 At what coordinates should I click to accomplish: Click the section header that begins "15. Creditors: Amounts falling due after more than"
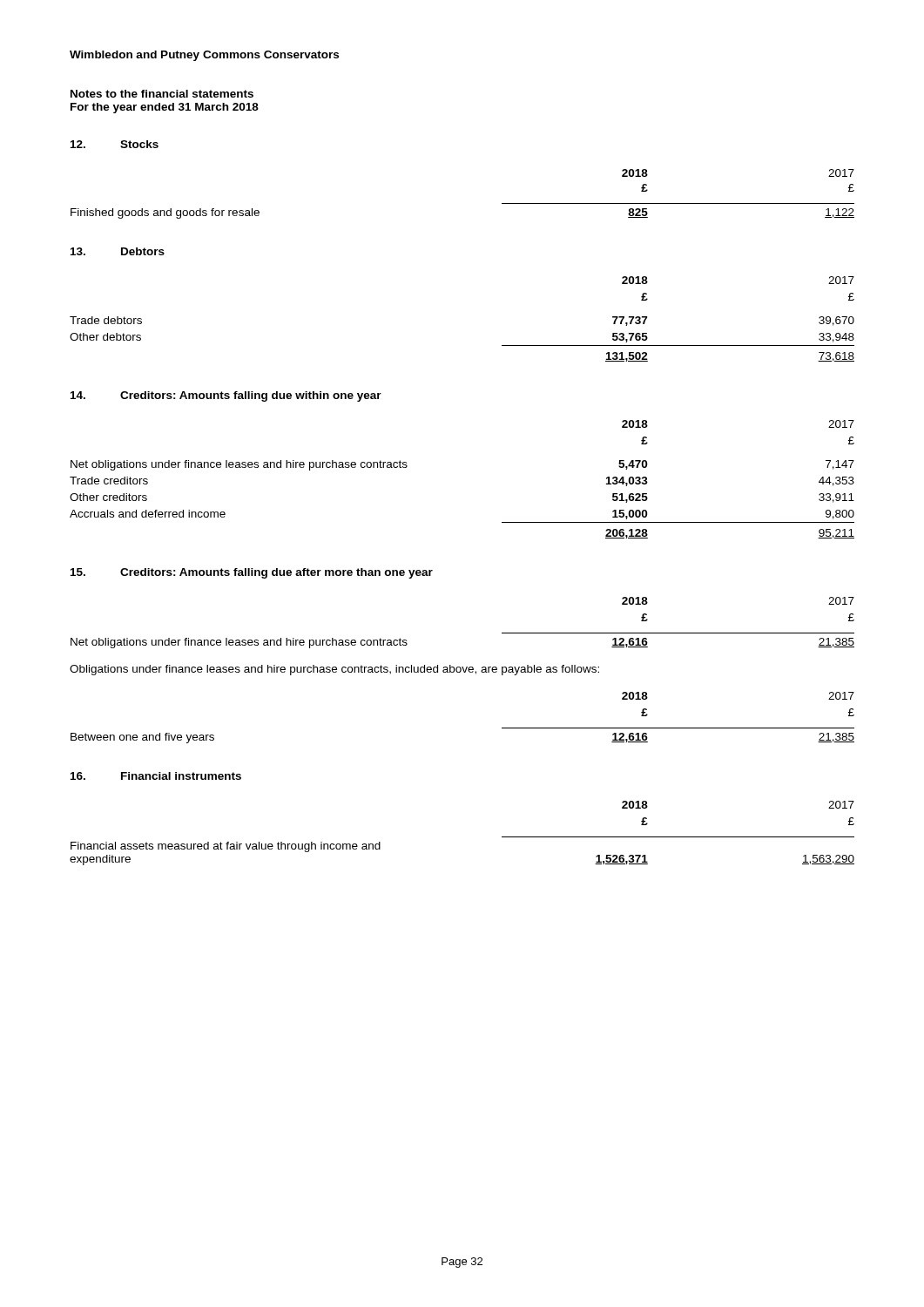(x=251, y=572)
